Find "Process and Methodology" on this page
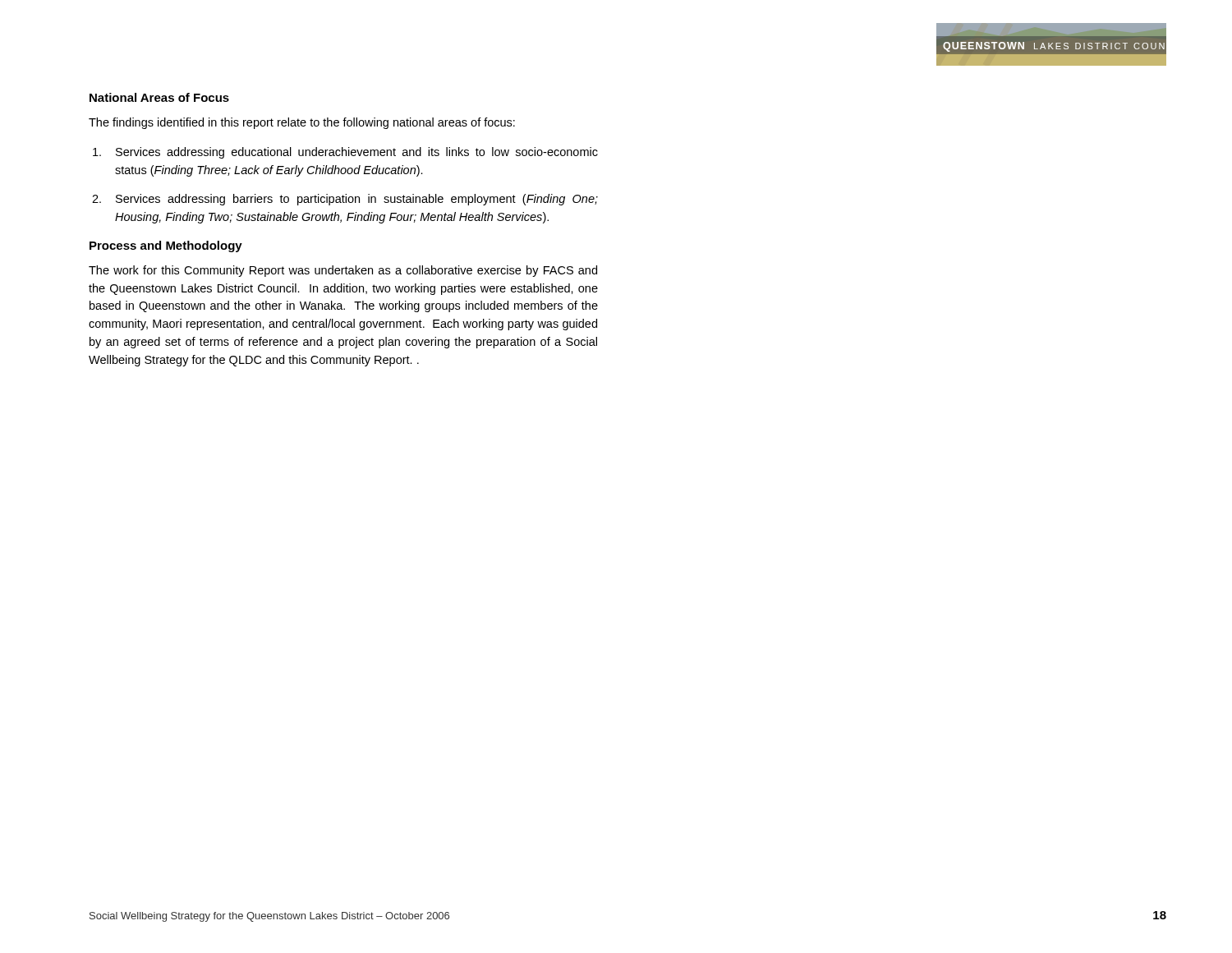 tap(165, 245)
